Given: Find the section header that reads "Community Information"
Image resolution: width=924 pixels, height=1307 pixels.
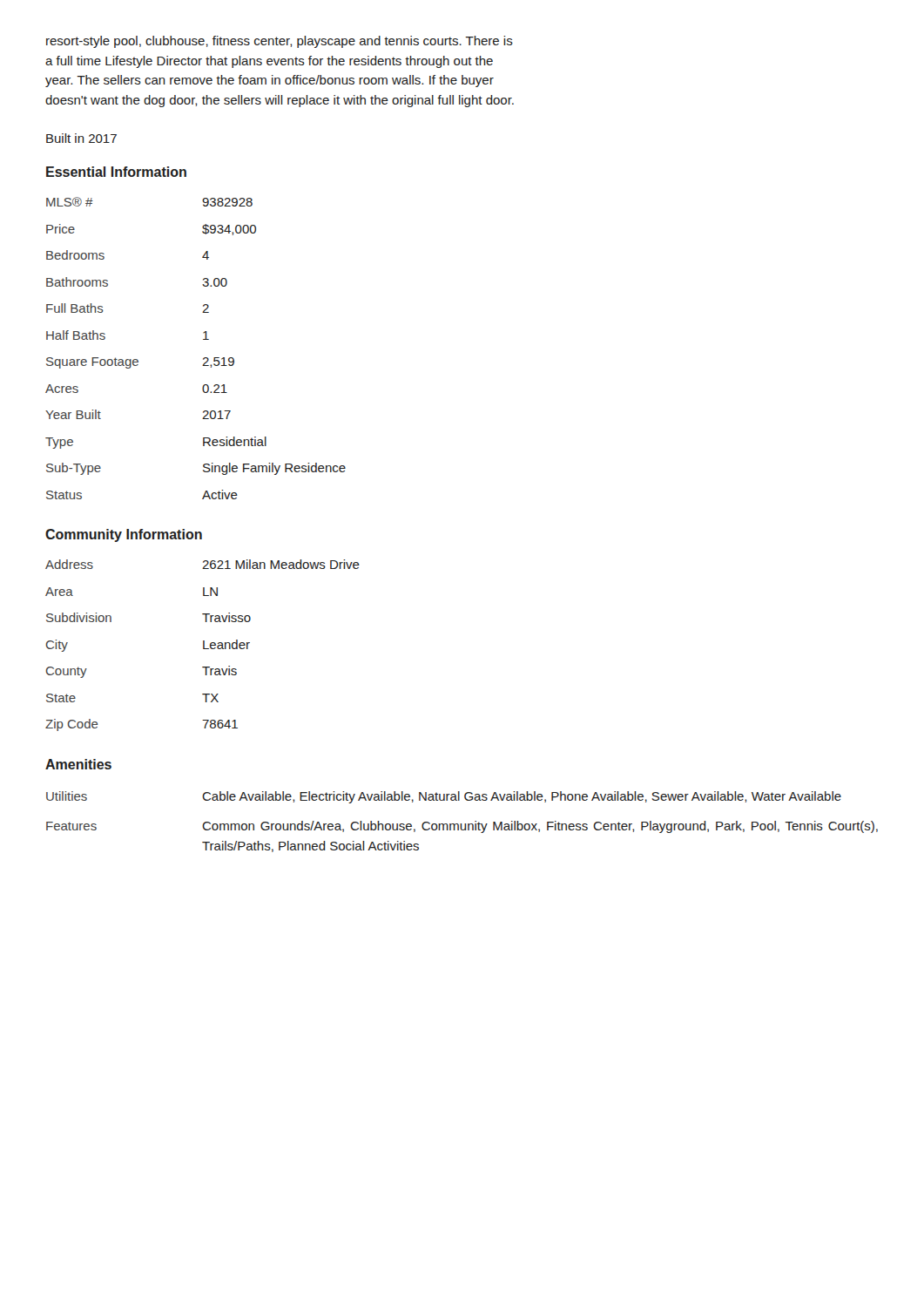Looking at the screenshot, I should [x=124, y=535].
